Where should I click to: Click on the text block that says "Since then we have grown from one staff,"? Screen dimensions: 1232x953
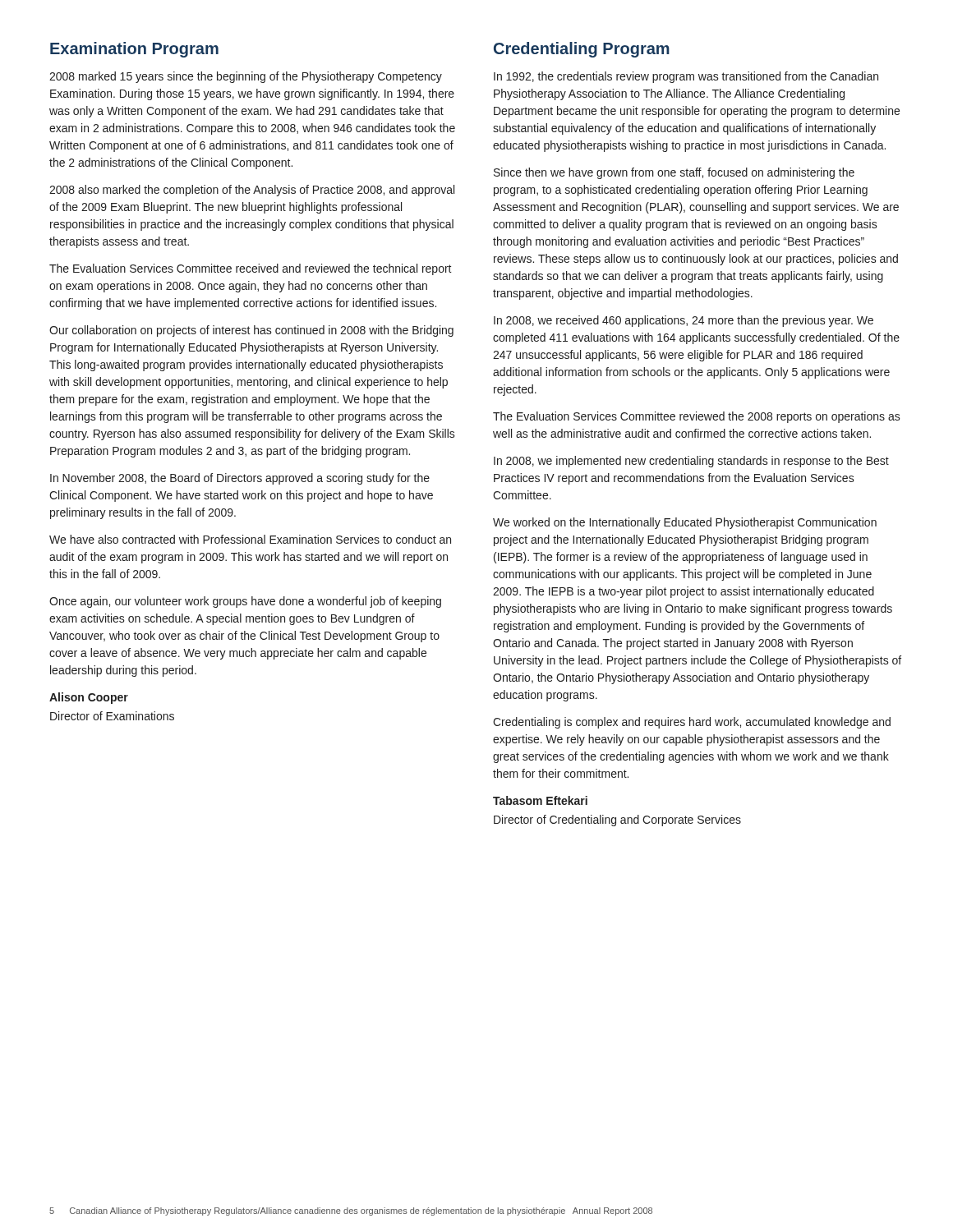click(x=698, y=233)
